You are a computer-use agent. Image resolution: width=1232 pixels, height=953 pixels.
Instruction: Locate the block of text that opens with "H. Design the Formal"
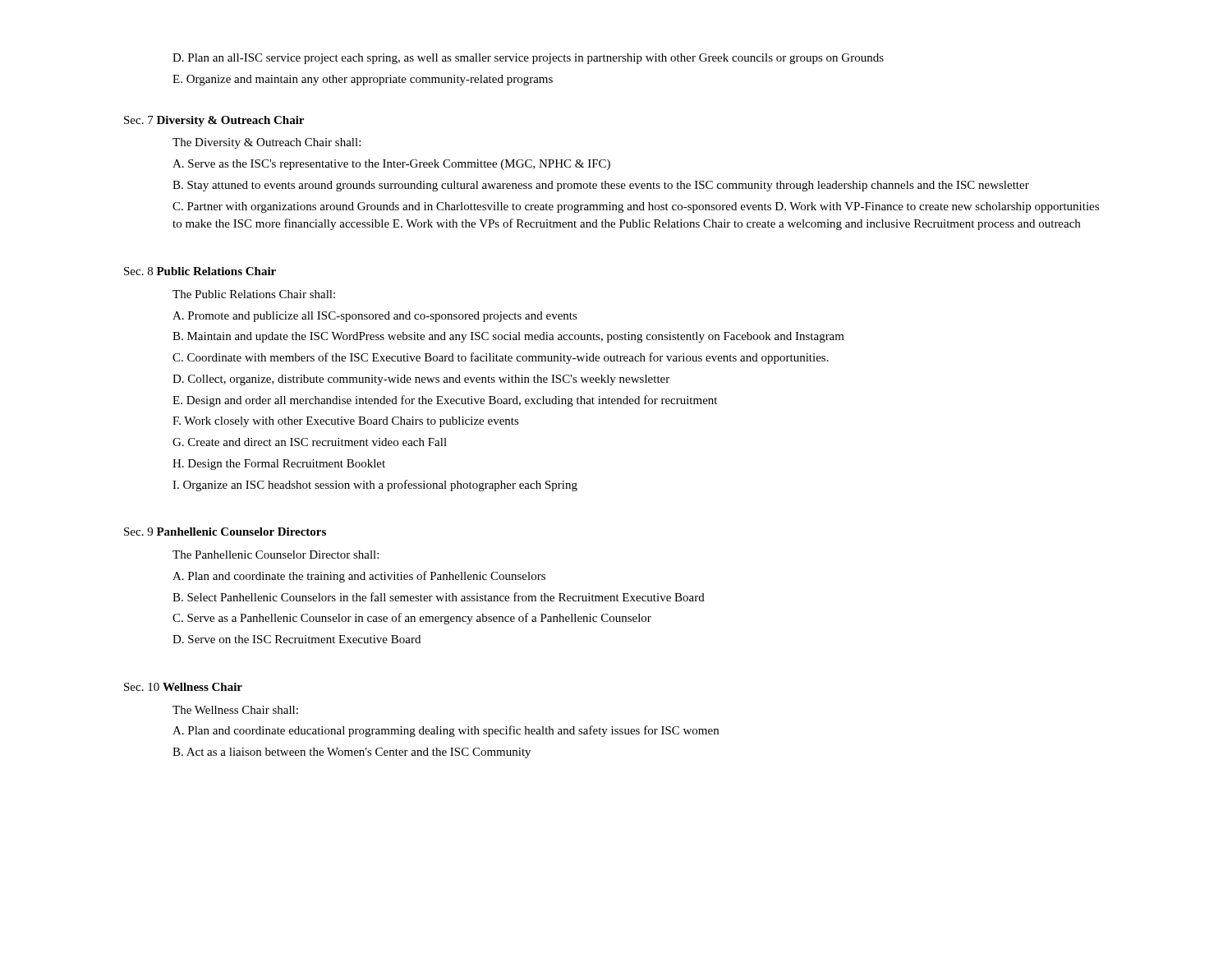click(x=279, y=463)
